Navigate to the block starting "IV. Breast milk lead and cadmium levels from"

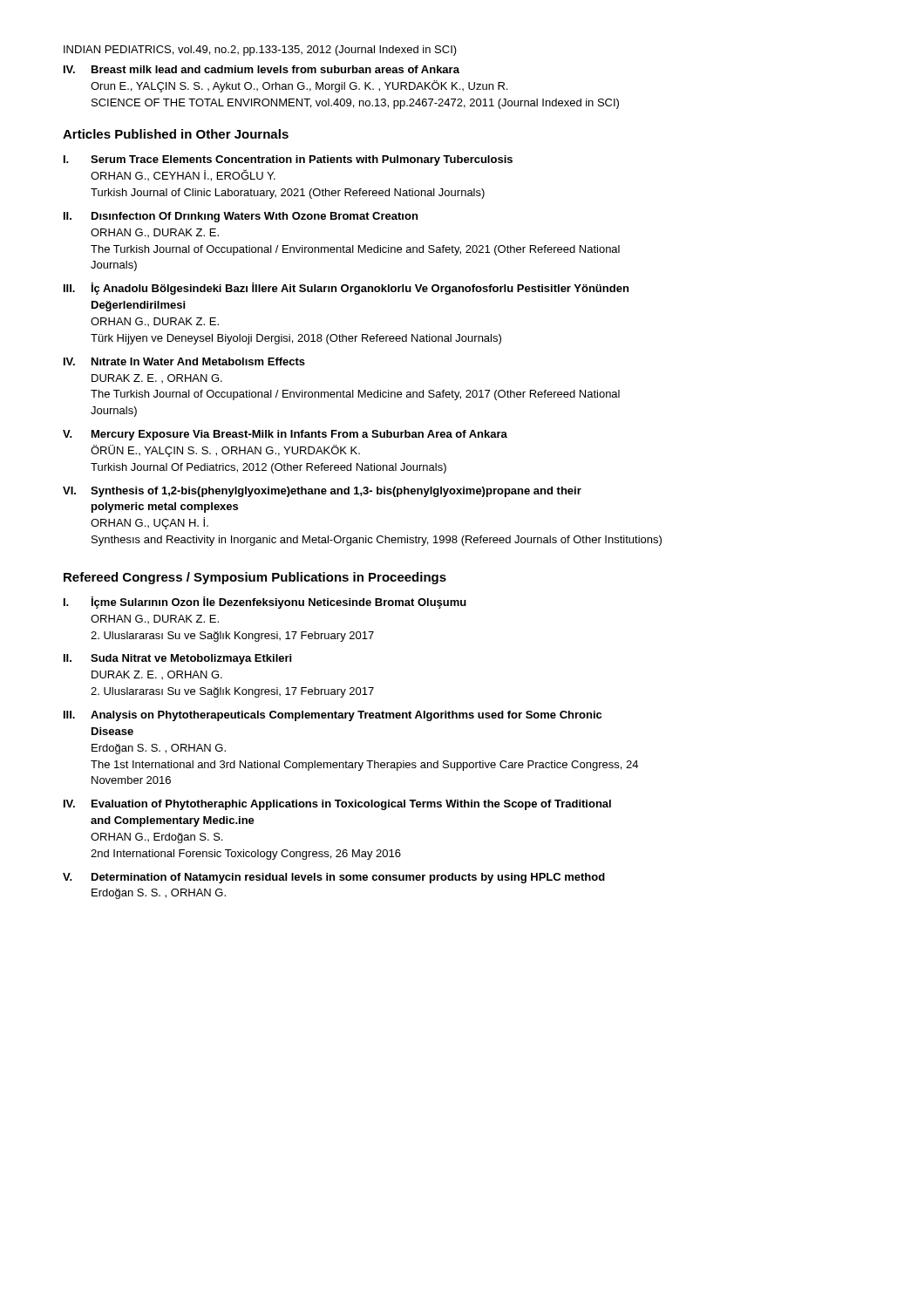tap(462, 86)
